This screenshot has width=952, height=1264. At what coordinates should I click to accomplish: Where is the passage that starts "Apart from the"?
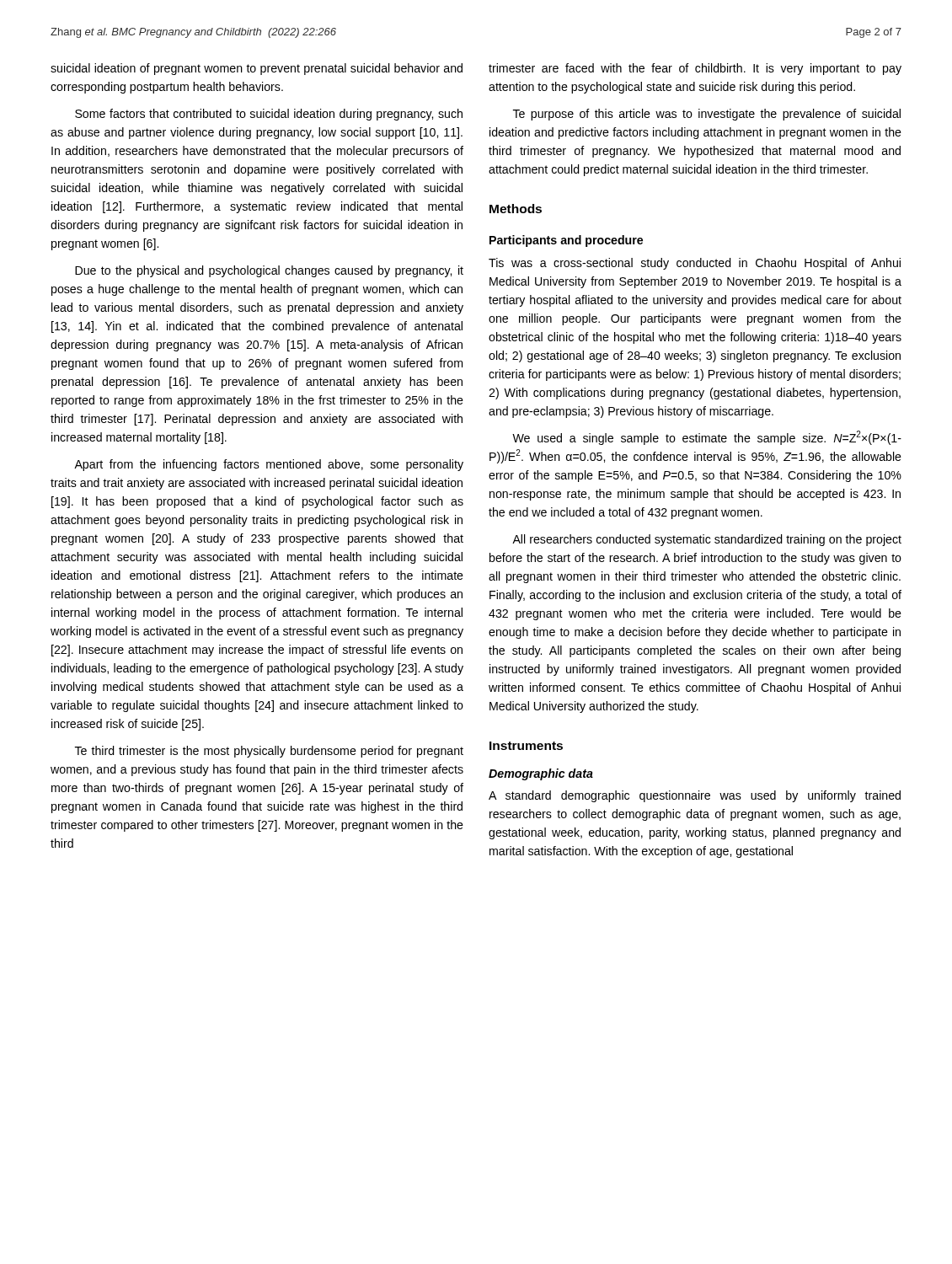tap(257, 594)
